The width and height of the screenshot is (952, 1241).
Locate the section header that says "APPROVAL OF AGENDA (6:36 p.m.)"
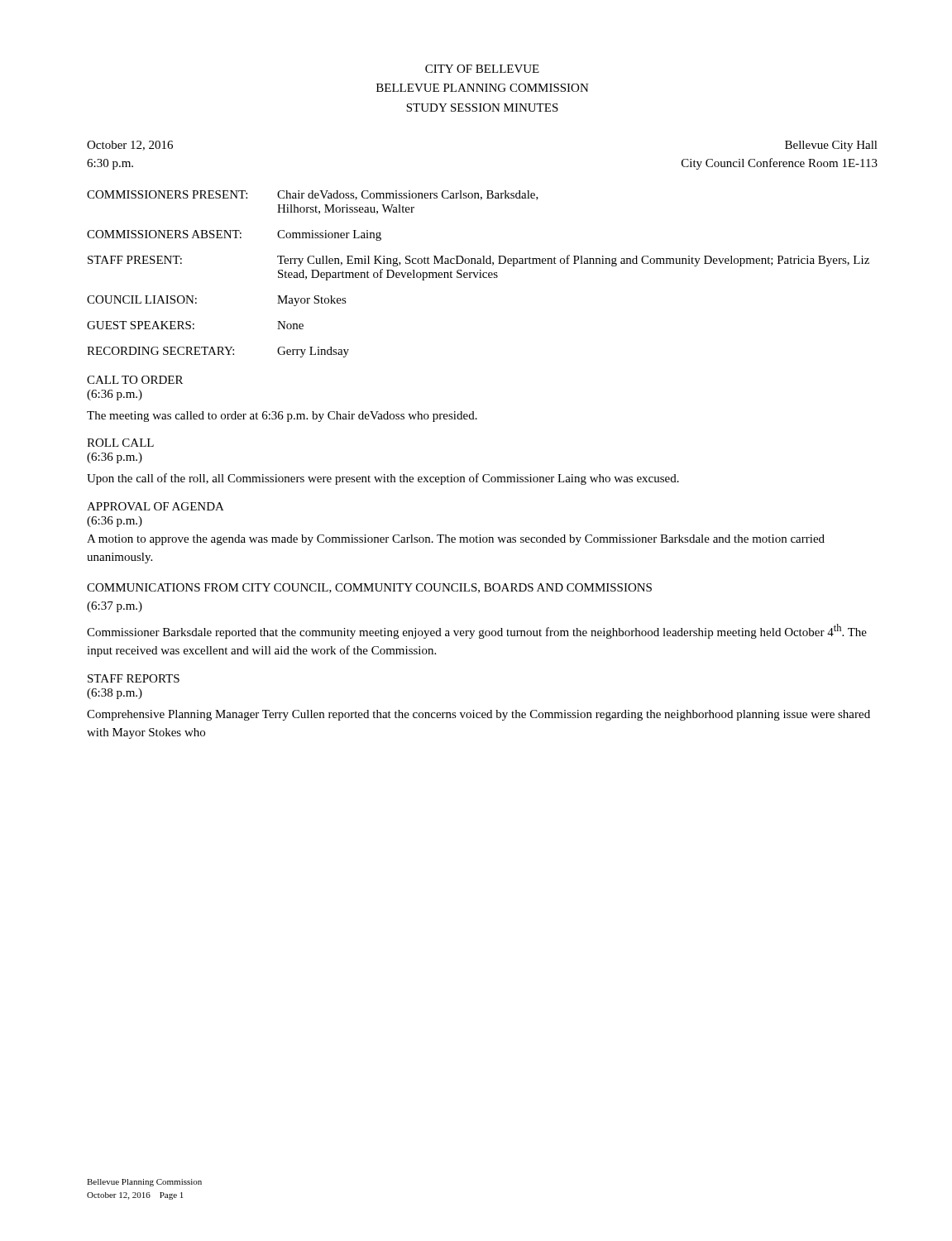click(155, 513)
